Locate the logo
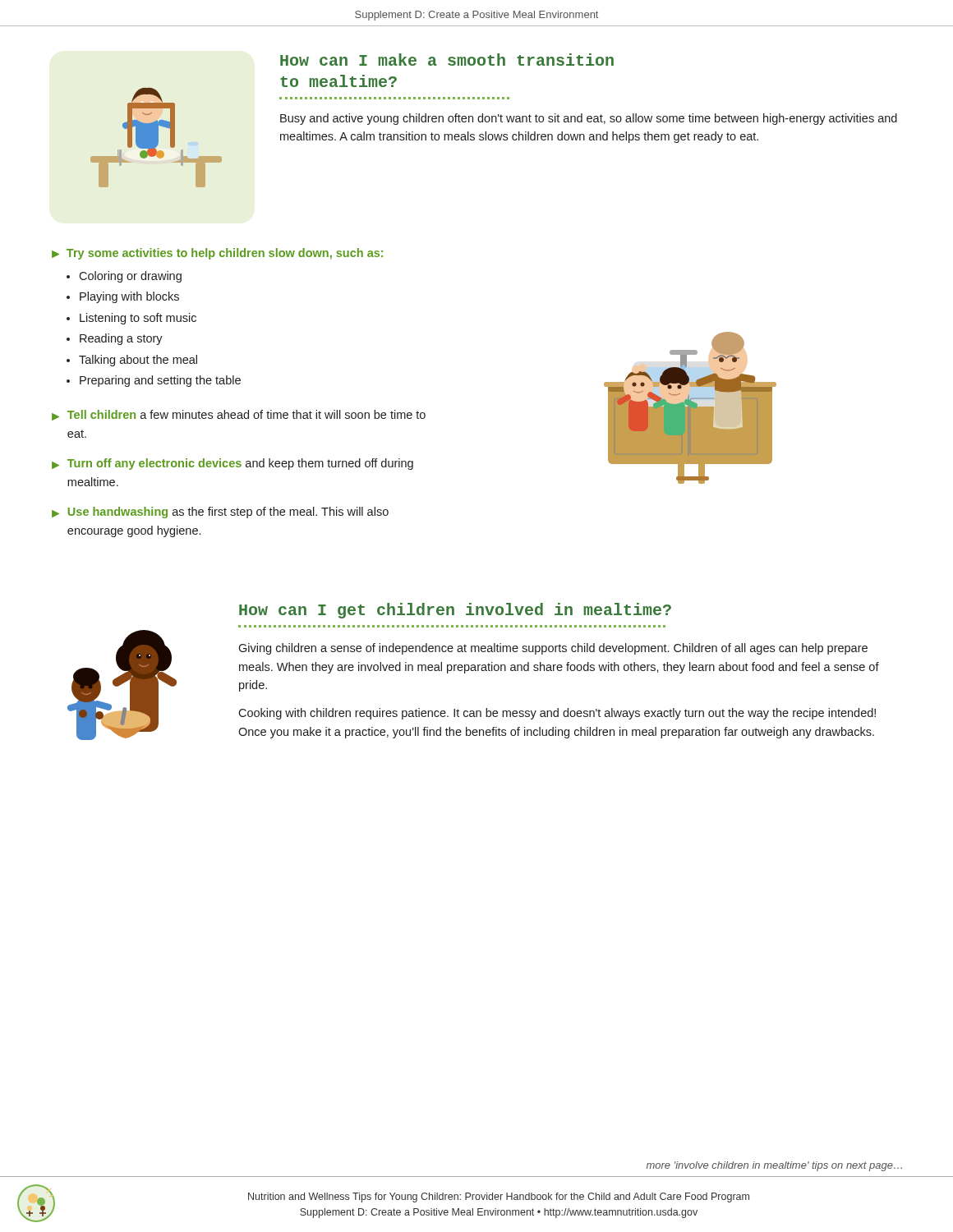 tap(36, 1205)
